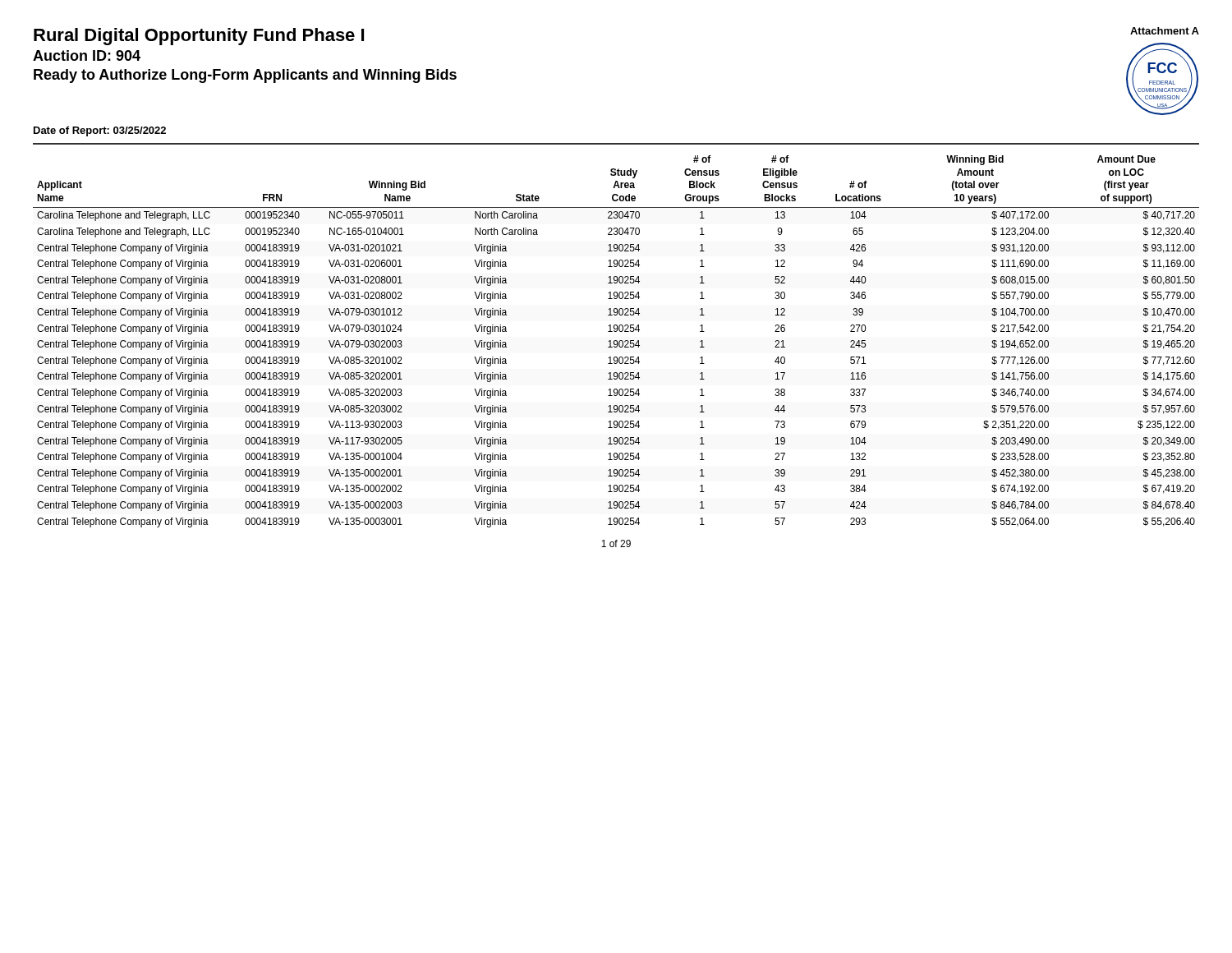Select the table that reads "$ 12,320.40"
Screen dimensions: 953x1232
[616, 341]
